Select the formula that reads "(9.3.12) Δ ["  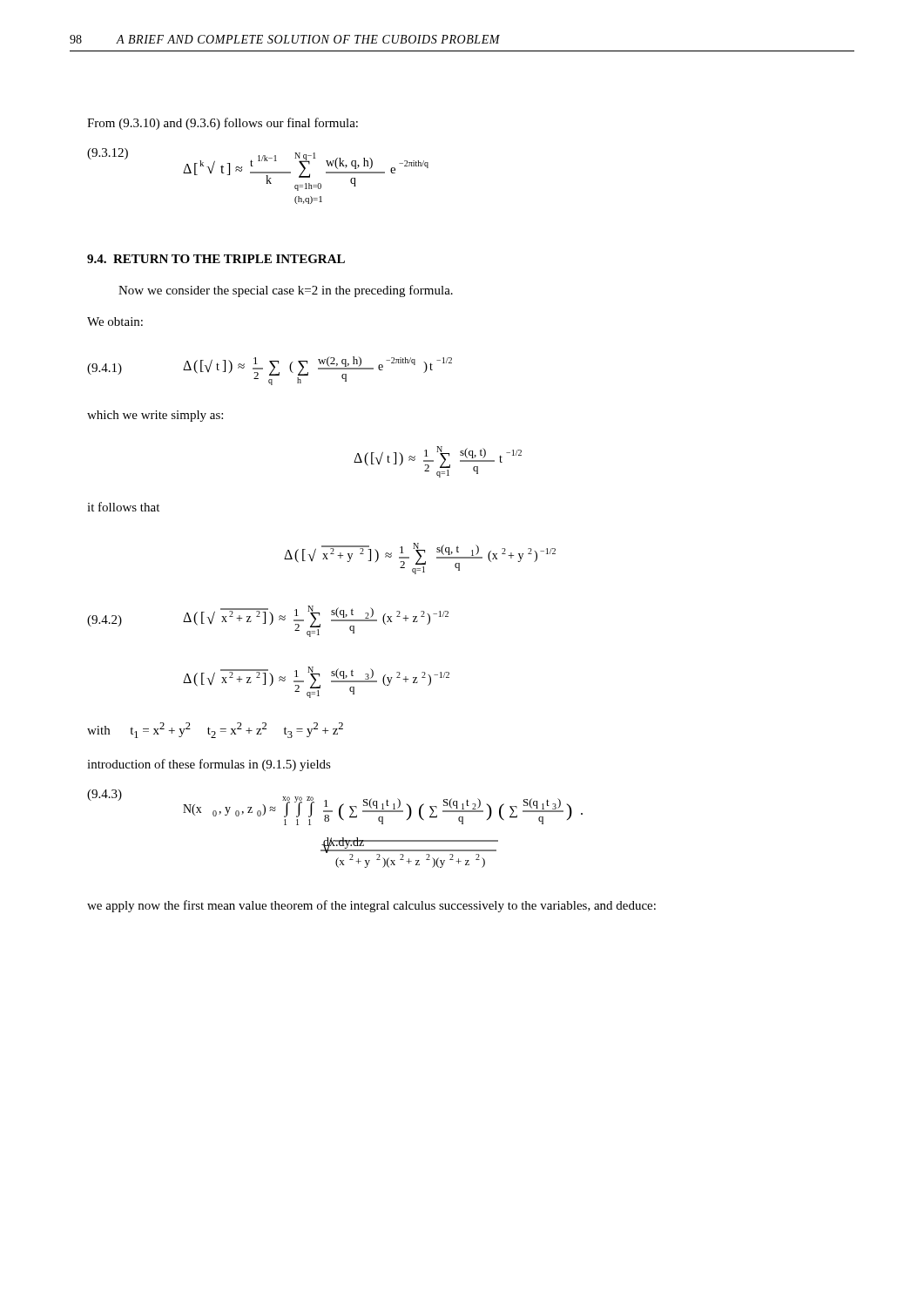(258, 169)
